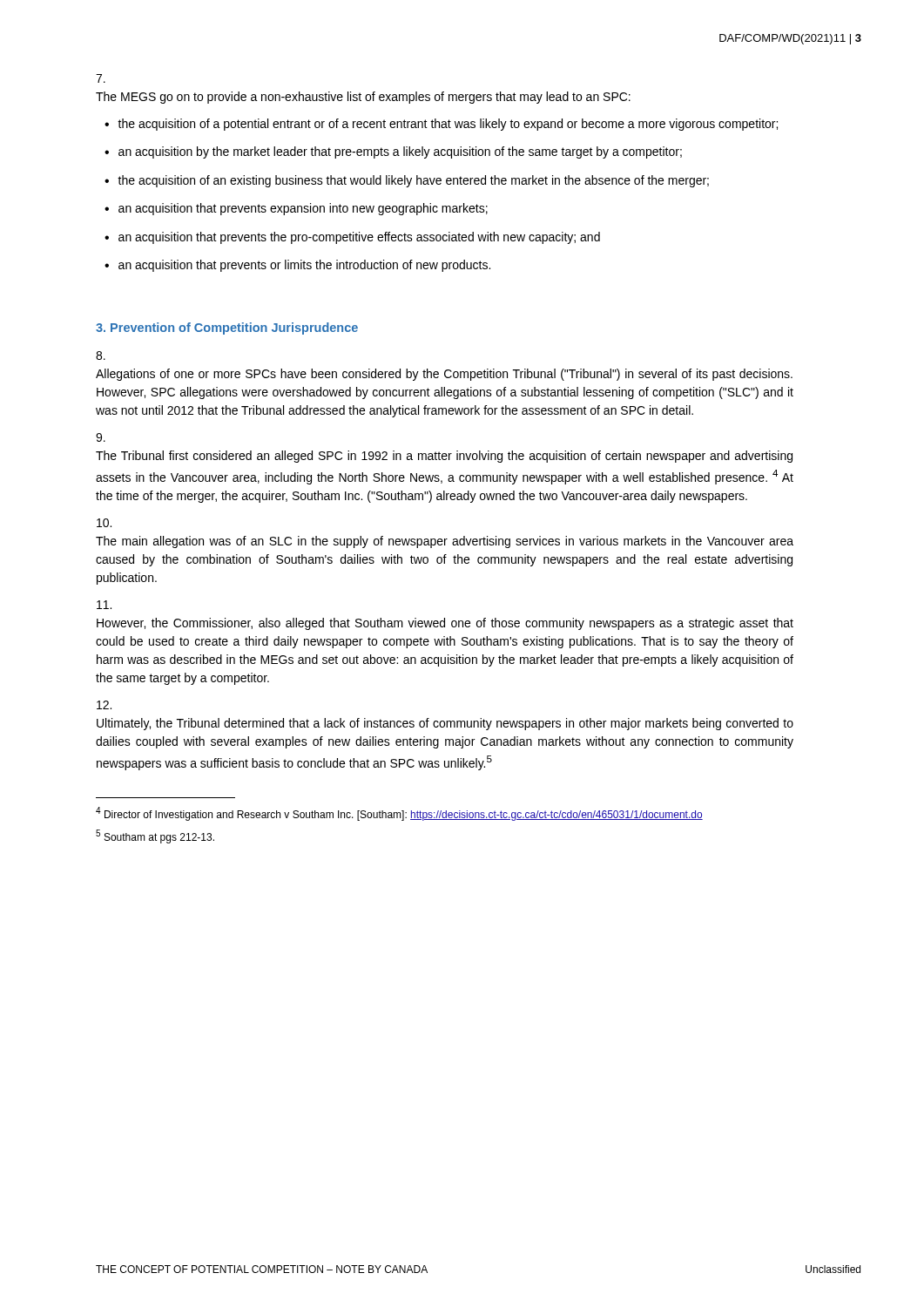The width and height of the screenshot is (924, 1307).
Task: Click on the text block with the text "Allegations of one or"
Action: point(462,384)
